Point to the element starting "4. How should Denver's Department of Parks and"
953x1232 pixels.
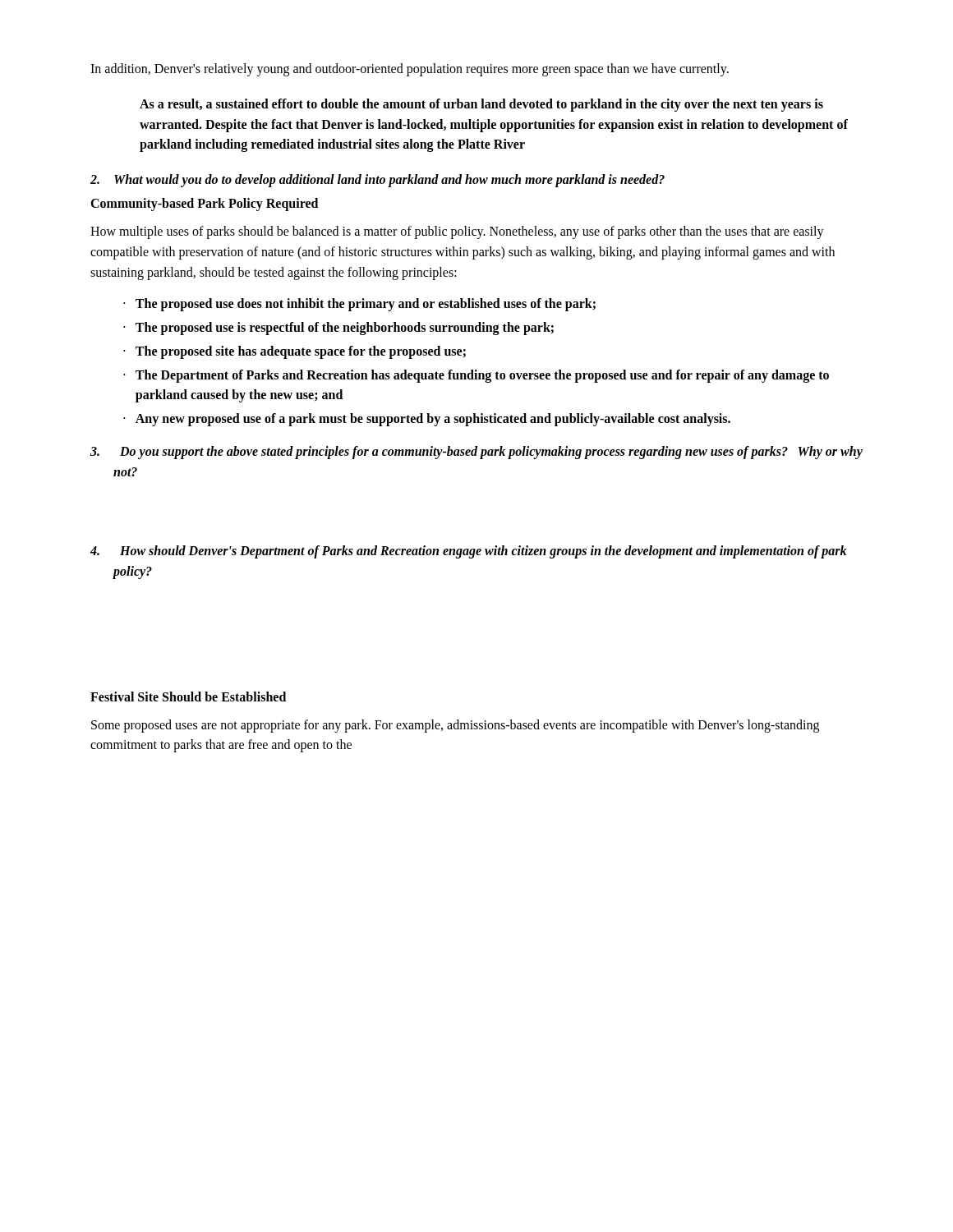(x=476, y=562)
